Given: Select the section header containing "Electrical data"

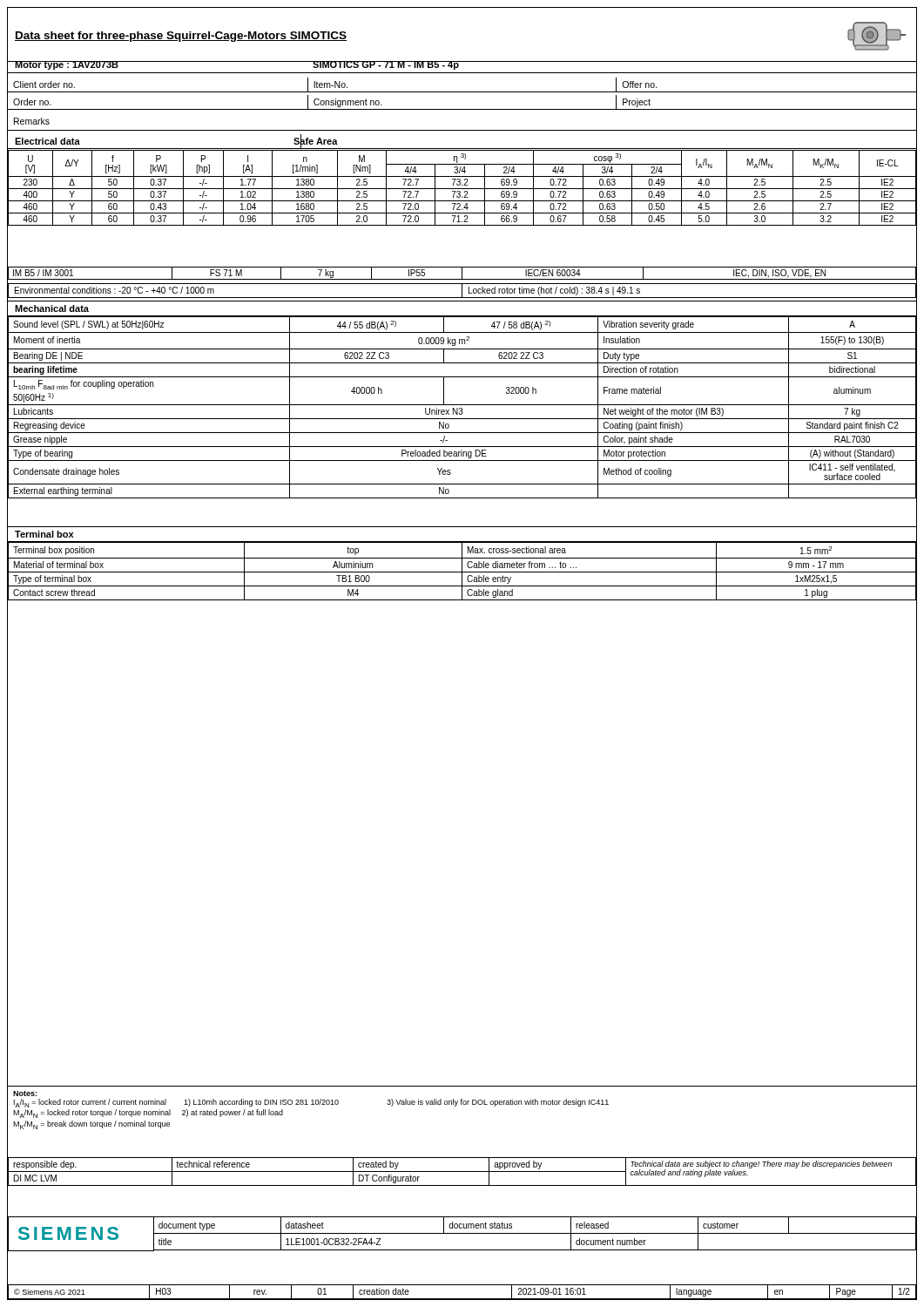Looking at the screenshot, I should coord(47,141).
